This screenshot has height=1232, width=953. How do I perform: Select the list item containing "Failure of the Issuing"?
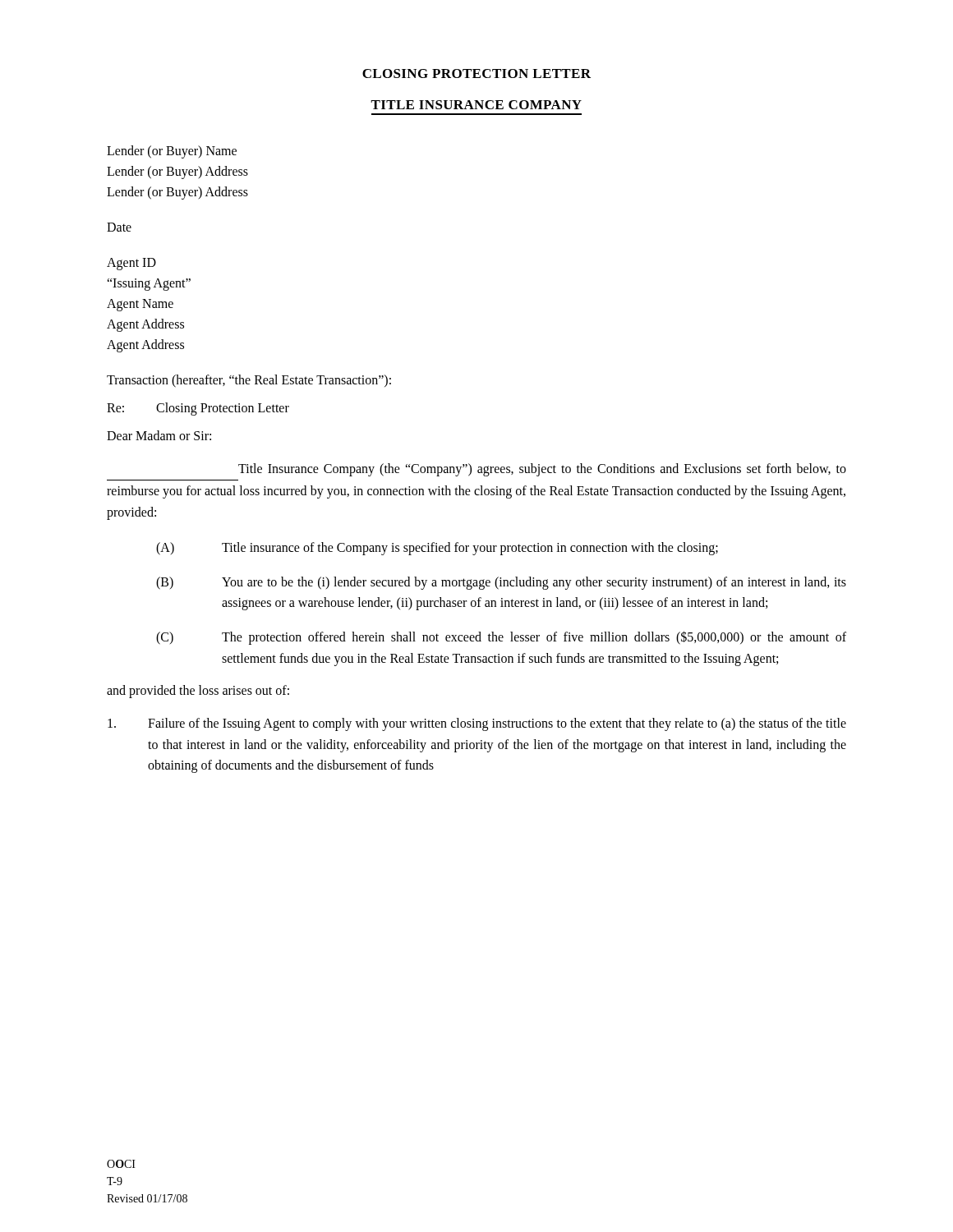coord(476,745)
